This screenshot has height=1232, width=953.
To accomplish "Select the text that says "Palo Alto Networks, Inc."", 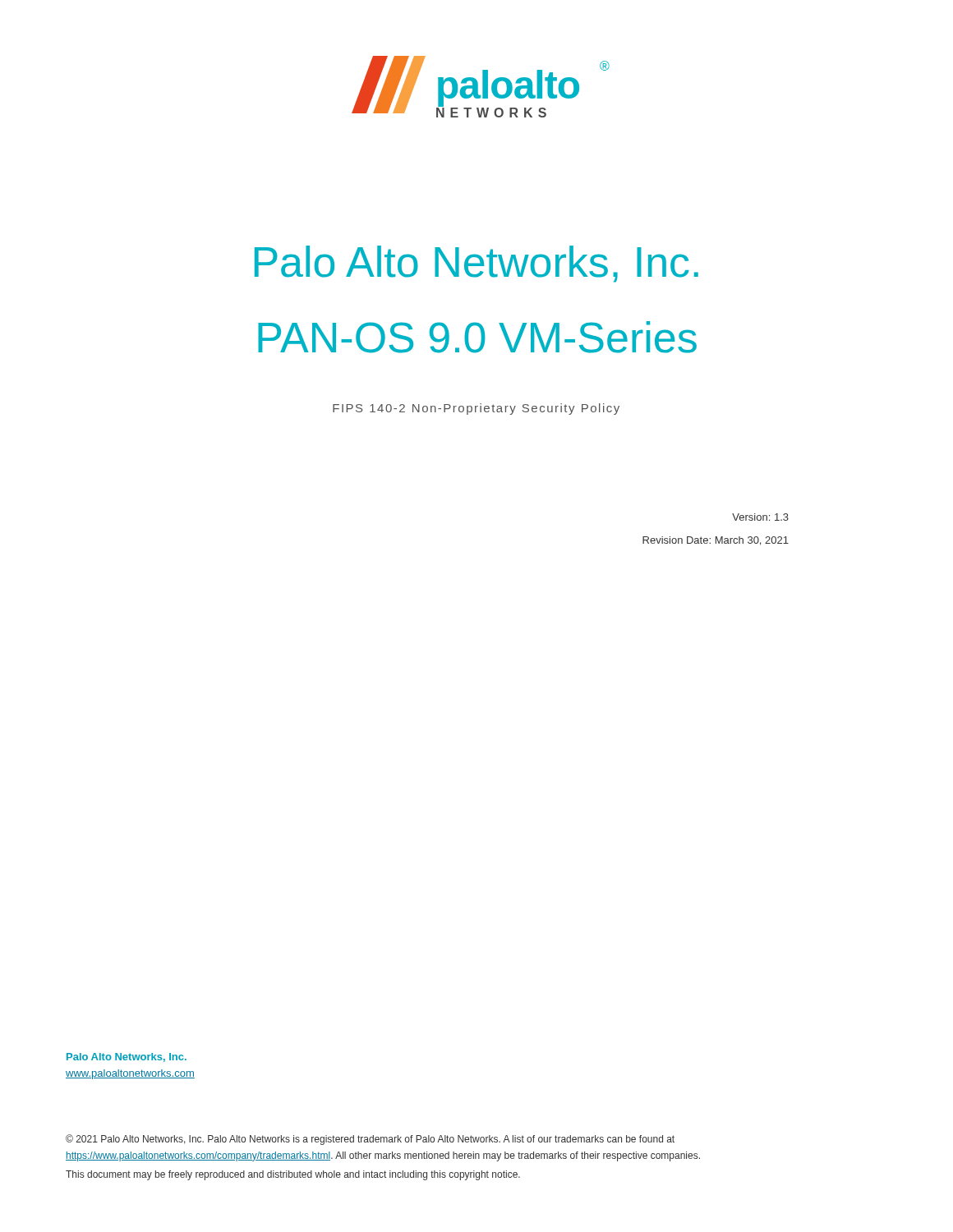I will (x=126, y=1057).
